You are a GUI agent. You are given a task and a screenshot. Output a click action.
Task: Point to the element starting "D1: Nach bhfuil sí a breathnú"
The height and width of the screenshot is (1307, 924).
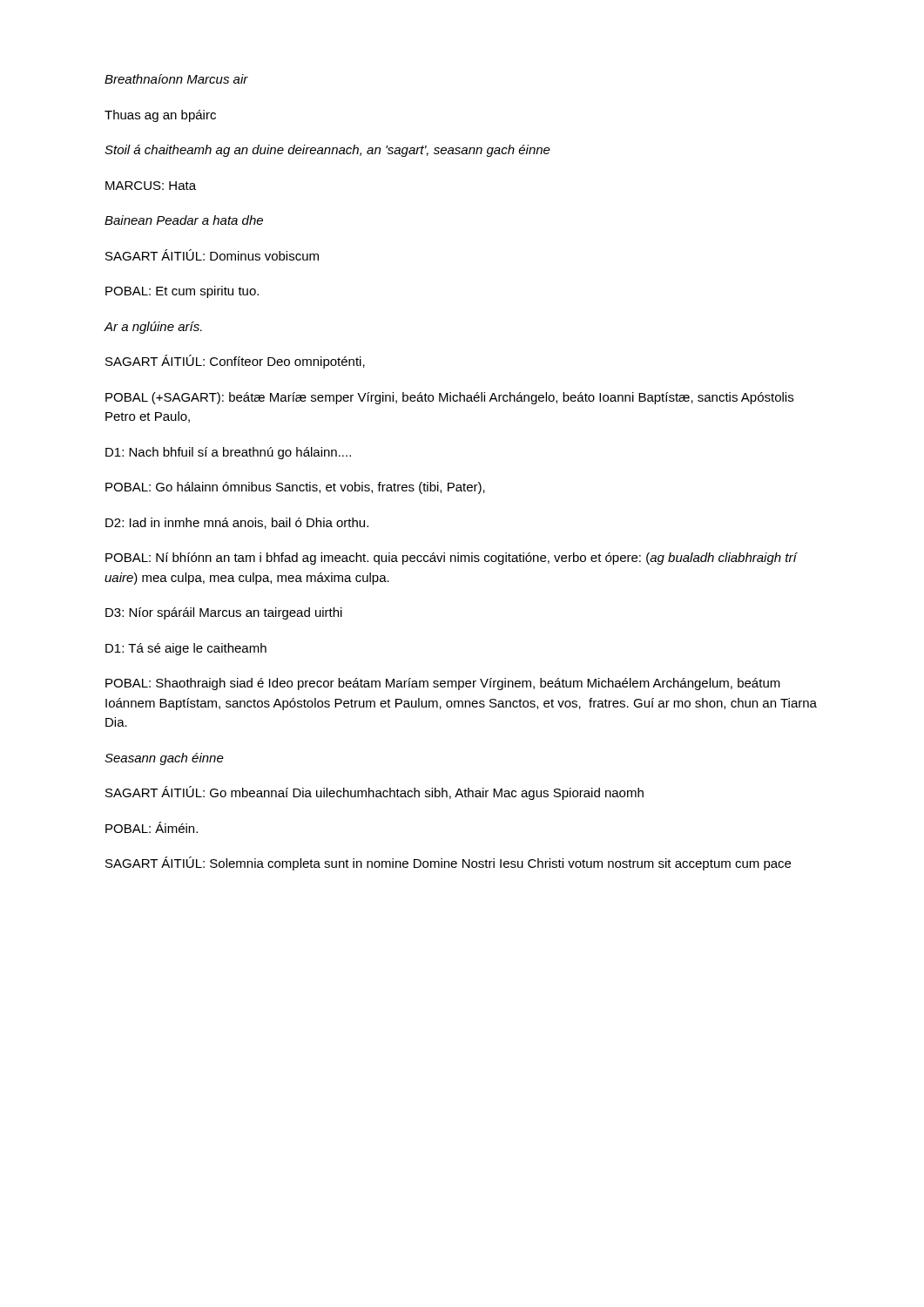tap(228, 451)
